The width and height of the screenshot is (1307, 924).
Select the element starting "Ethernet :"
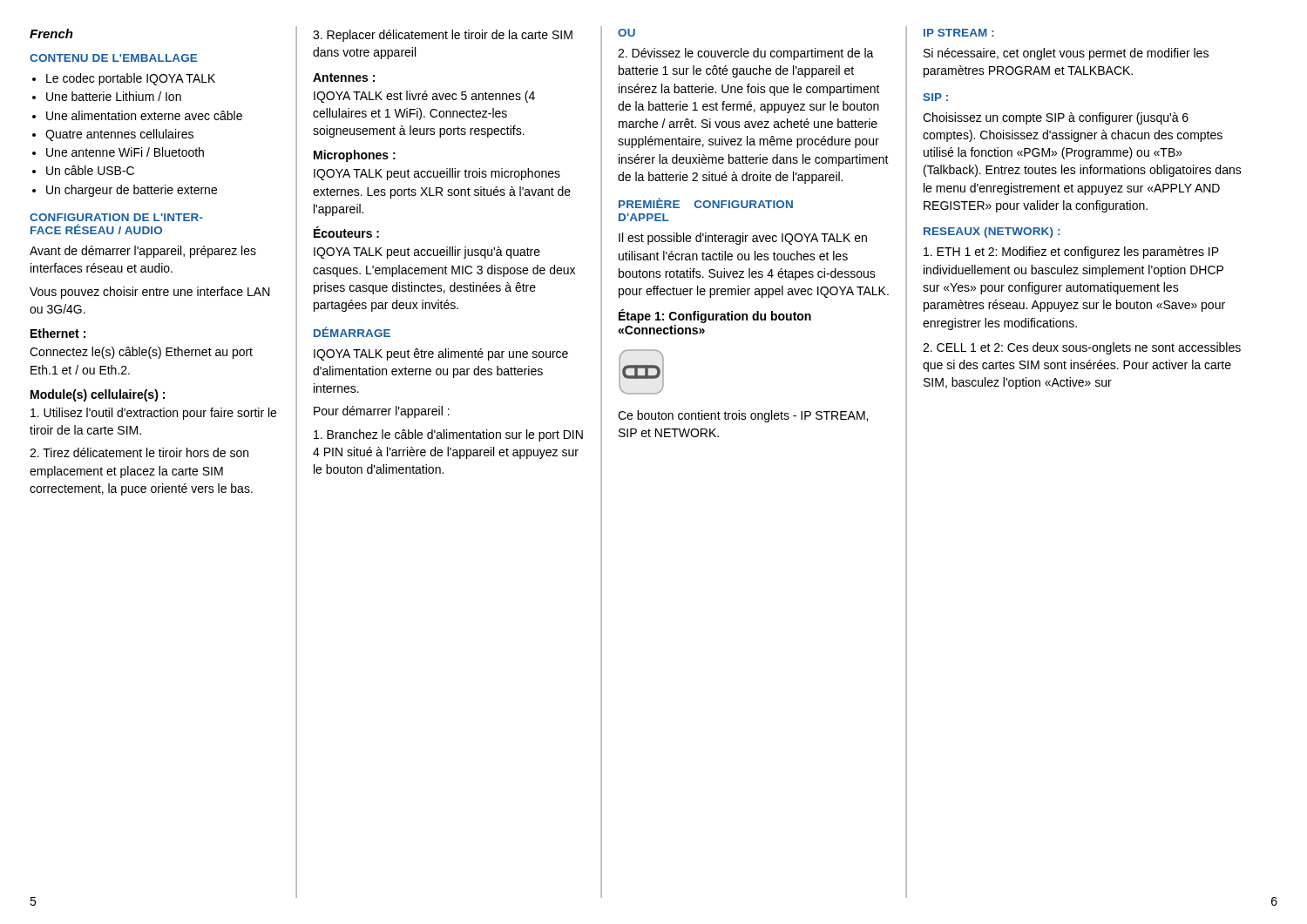[x=58, y=334]
